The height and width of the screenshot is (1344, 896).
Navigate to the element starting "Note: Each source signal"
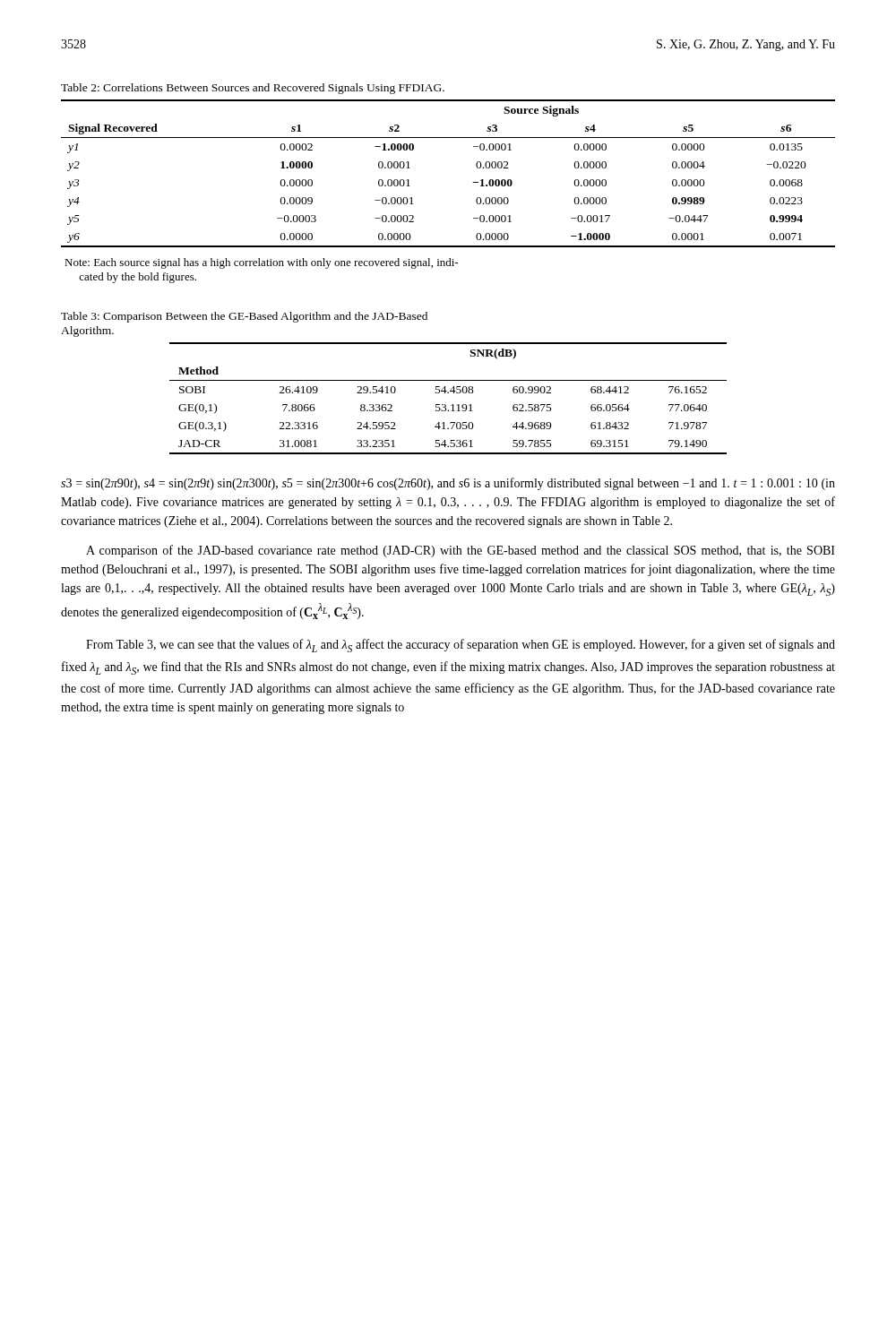point(261,269)
